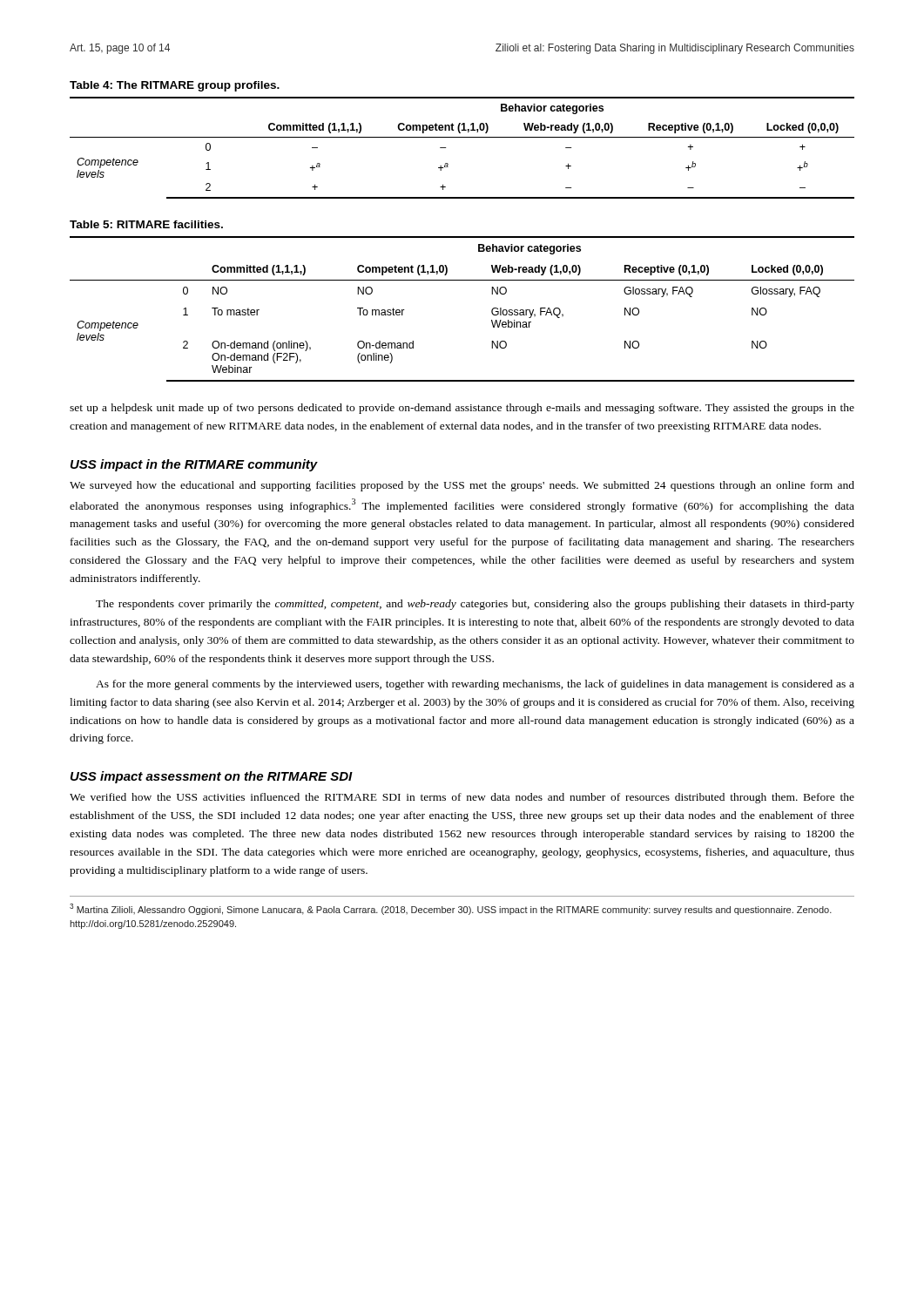Find the section header that reads "USS impact in the RITMARE community"
The height and width of the screenshot is (1307, 924).
[x=193, y=464]
